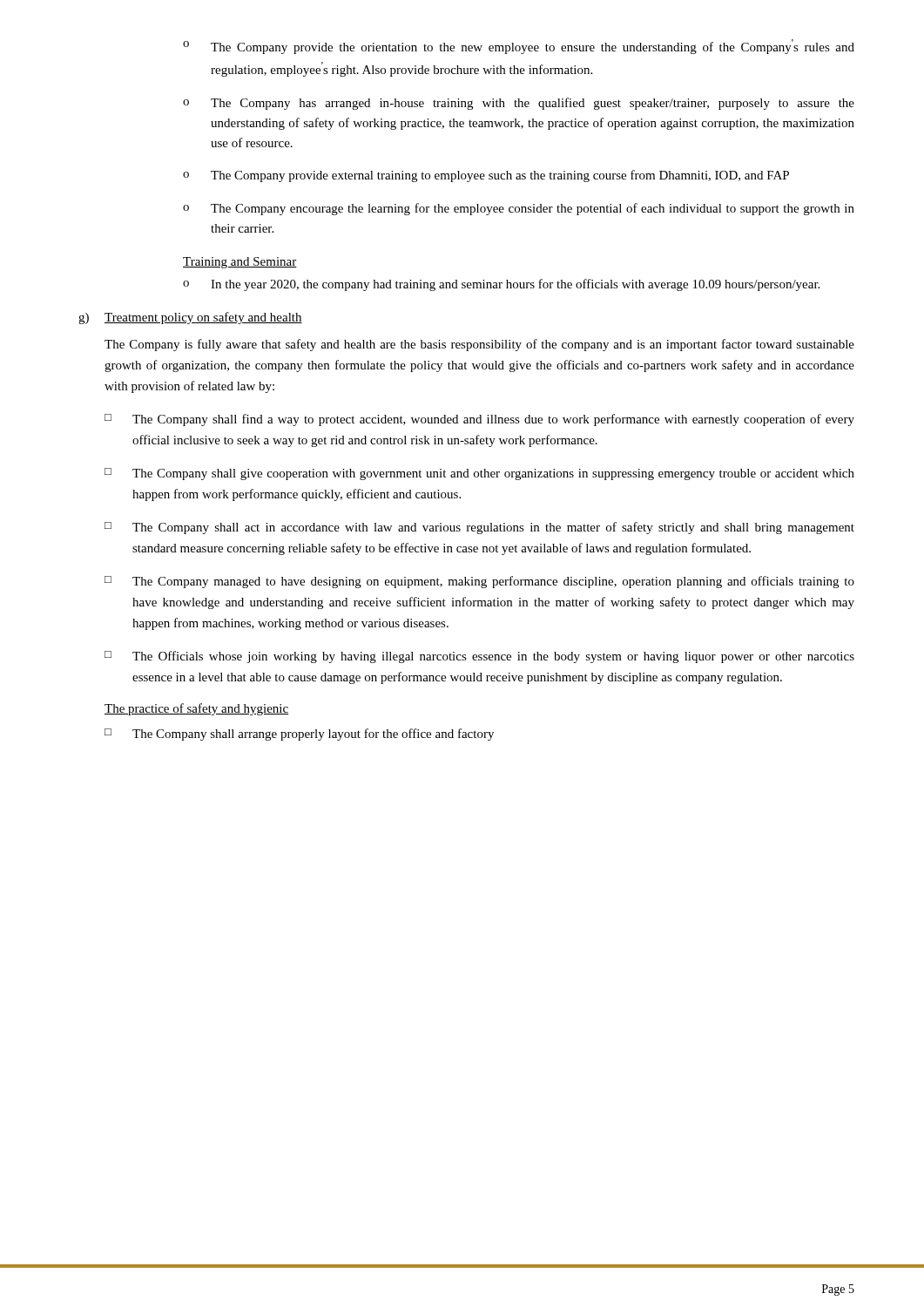Click on the text block with the text "The Company is fully aware that"
The width and height of the screenshot is (924, 1307).
coord(479,365)
